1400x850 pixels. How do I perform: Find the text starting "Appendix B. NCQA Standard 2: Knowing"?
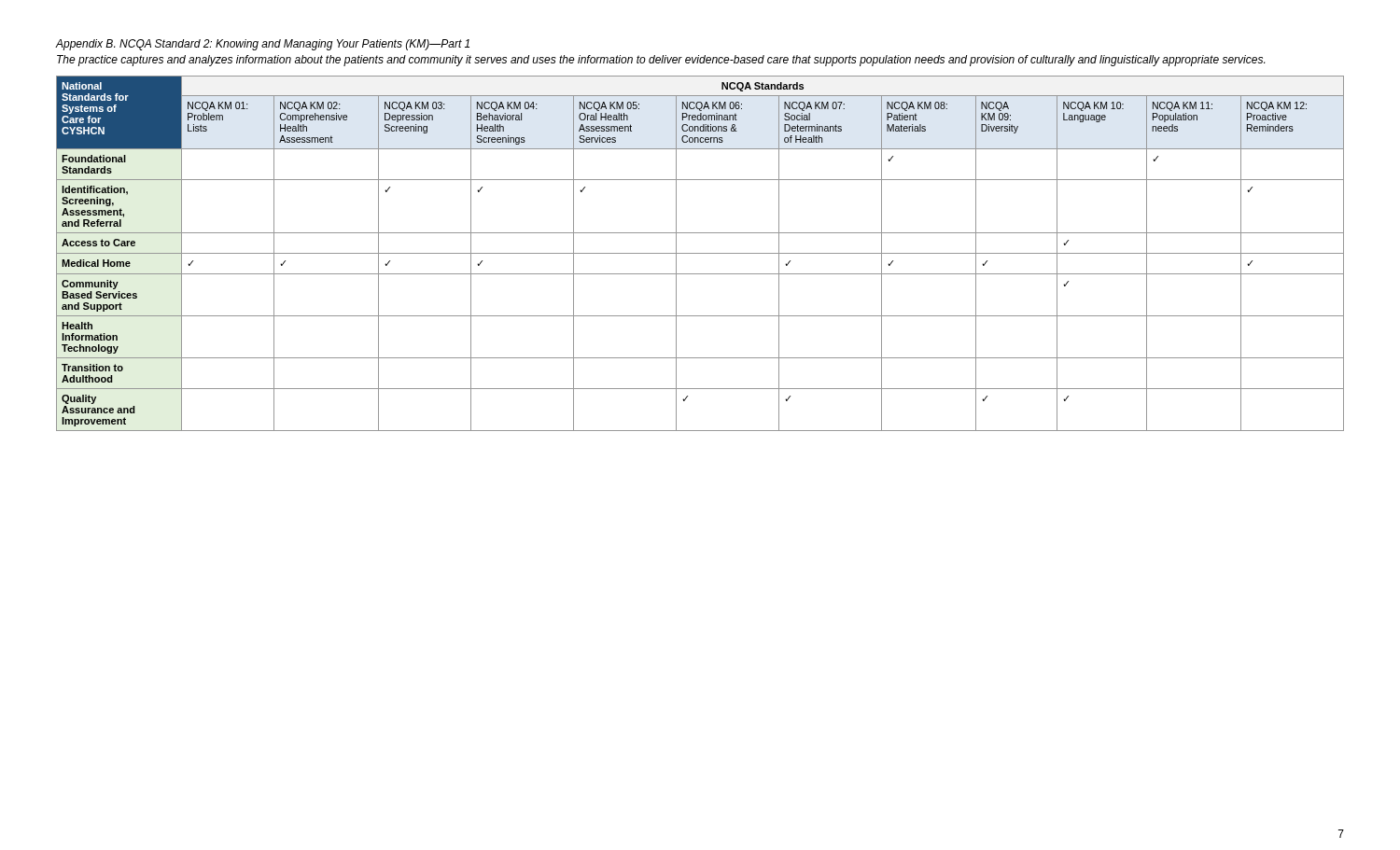pos(263,44)
